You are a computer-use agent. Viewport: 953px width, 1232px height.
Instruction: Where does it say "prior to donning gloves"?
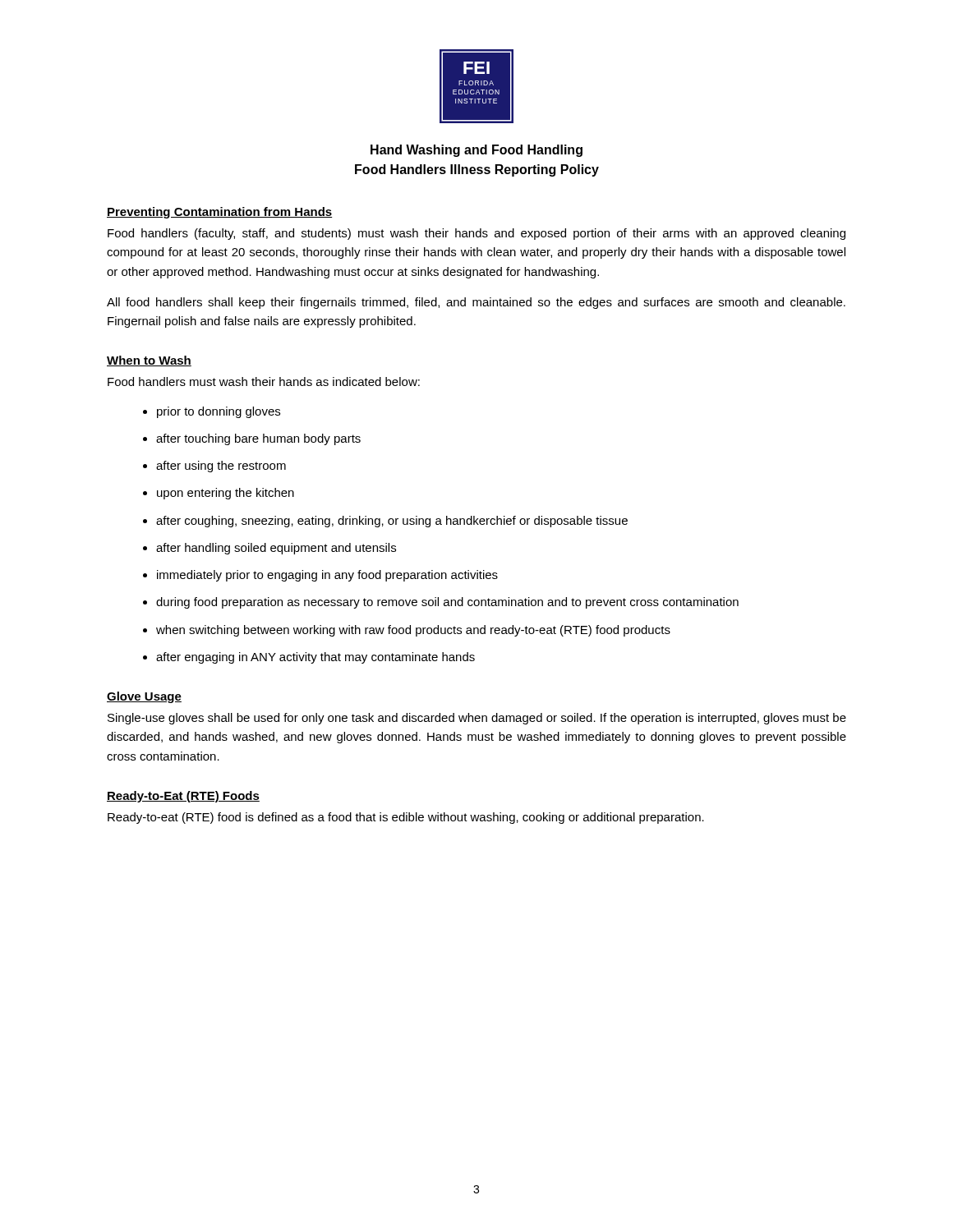[218, 411]
